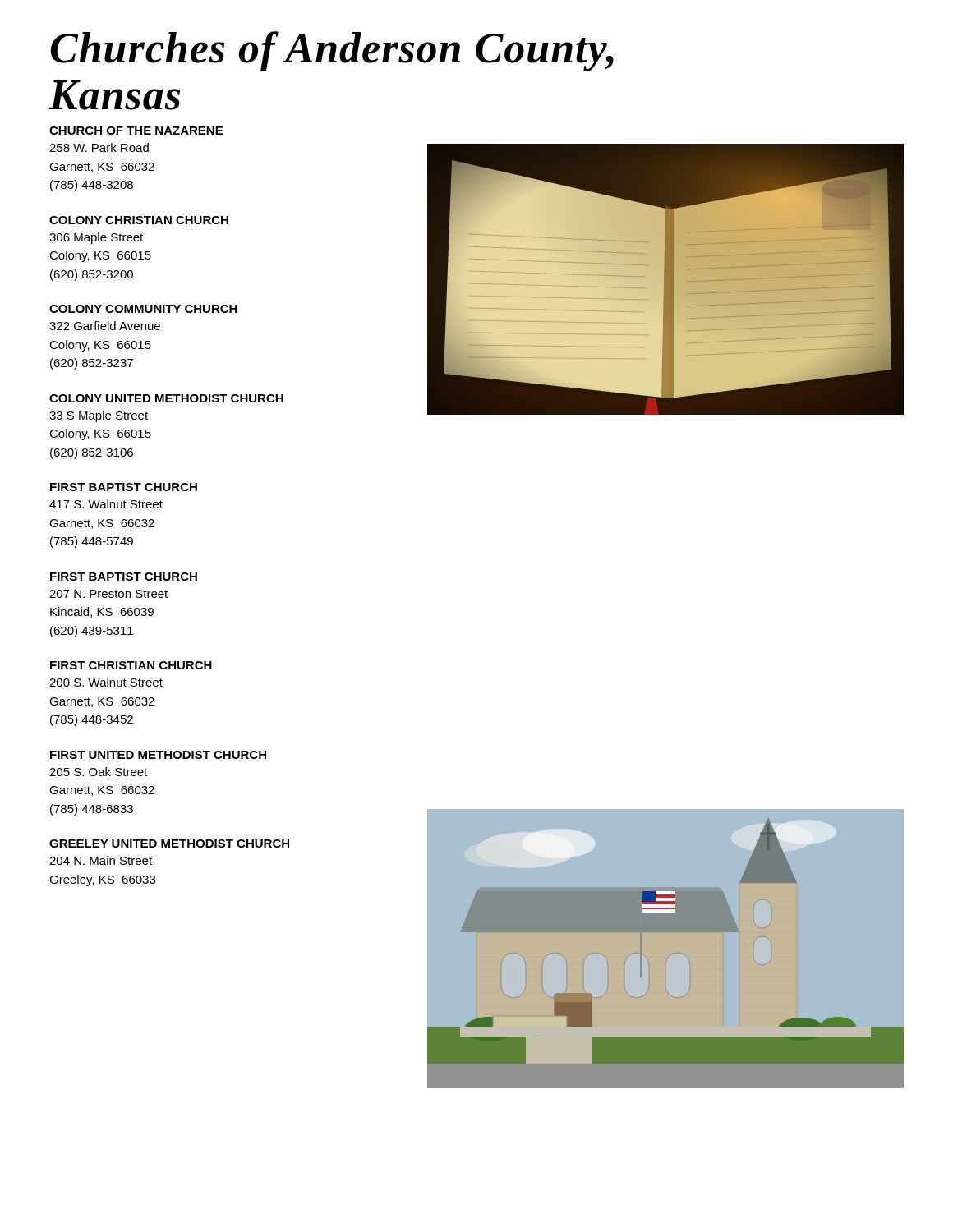Point to the element starting "COLONY COMMUNITY CHURCH 322 Garfield Avenue"
This screenshot has width=953, height=1232.
click(x=143, y=309)
